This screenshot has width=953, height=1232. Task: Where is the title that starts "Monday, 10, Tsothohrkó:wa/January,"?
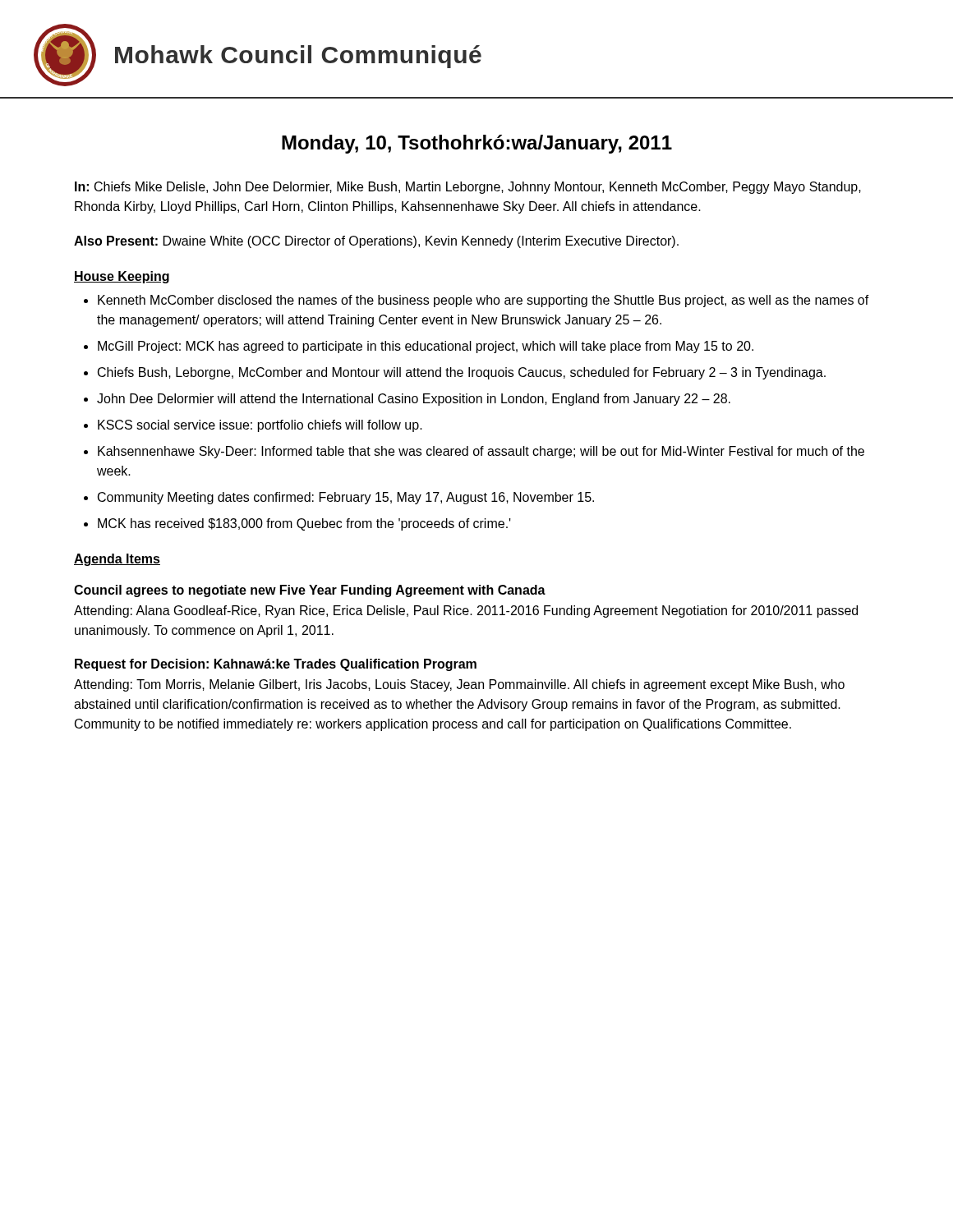476,143
